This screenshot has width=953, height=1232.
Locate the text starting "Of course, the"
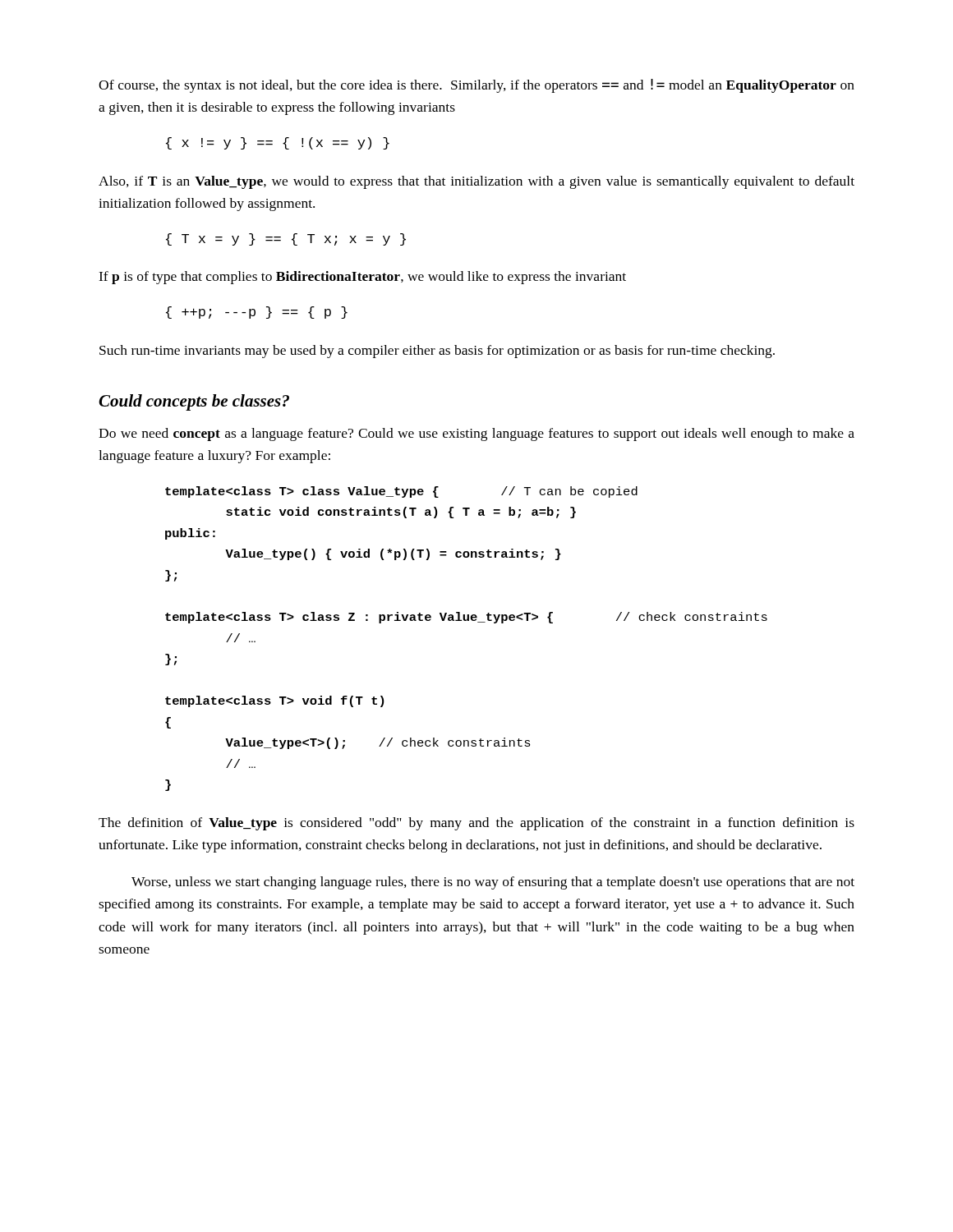point(476,96)
